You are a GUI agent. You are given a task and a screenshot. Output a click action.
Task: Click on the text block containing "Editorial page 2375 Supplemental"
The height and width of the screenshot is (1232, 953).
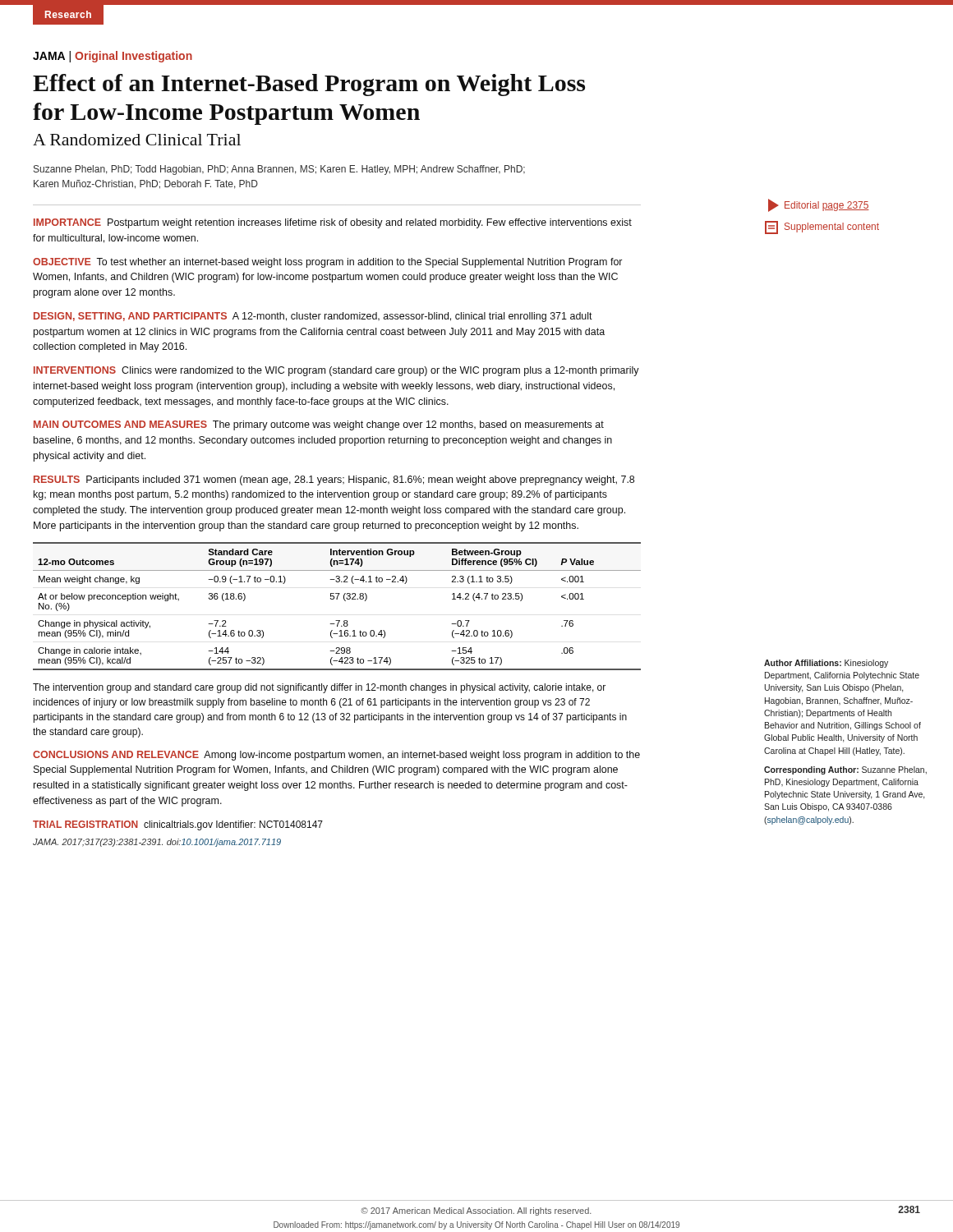click(x=846, y=216)
